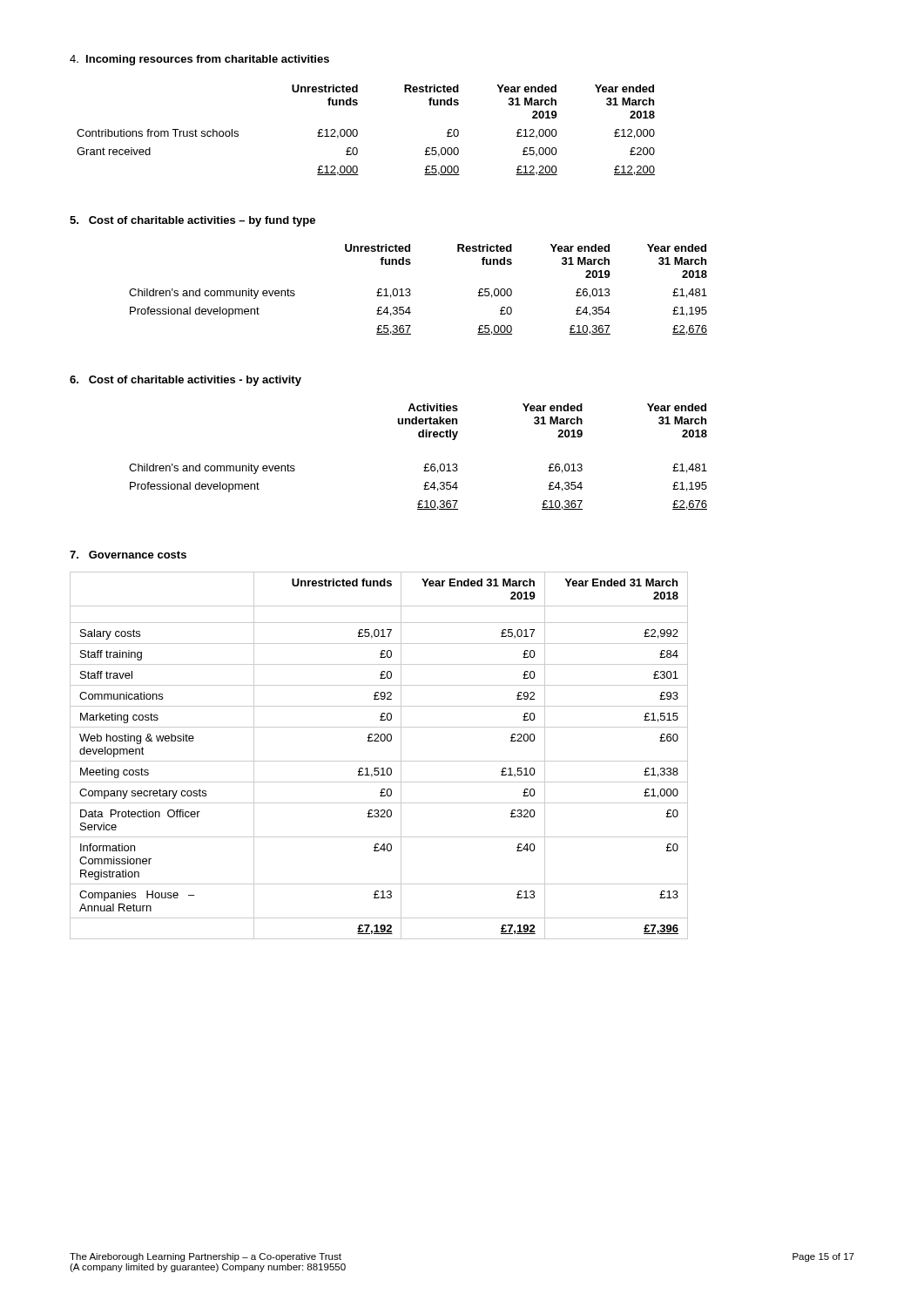
Task: Find the table that mentions "Year Ended 31 March 2018"
Action: [462, 755]
